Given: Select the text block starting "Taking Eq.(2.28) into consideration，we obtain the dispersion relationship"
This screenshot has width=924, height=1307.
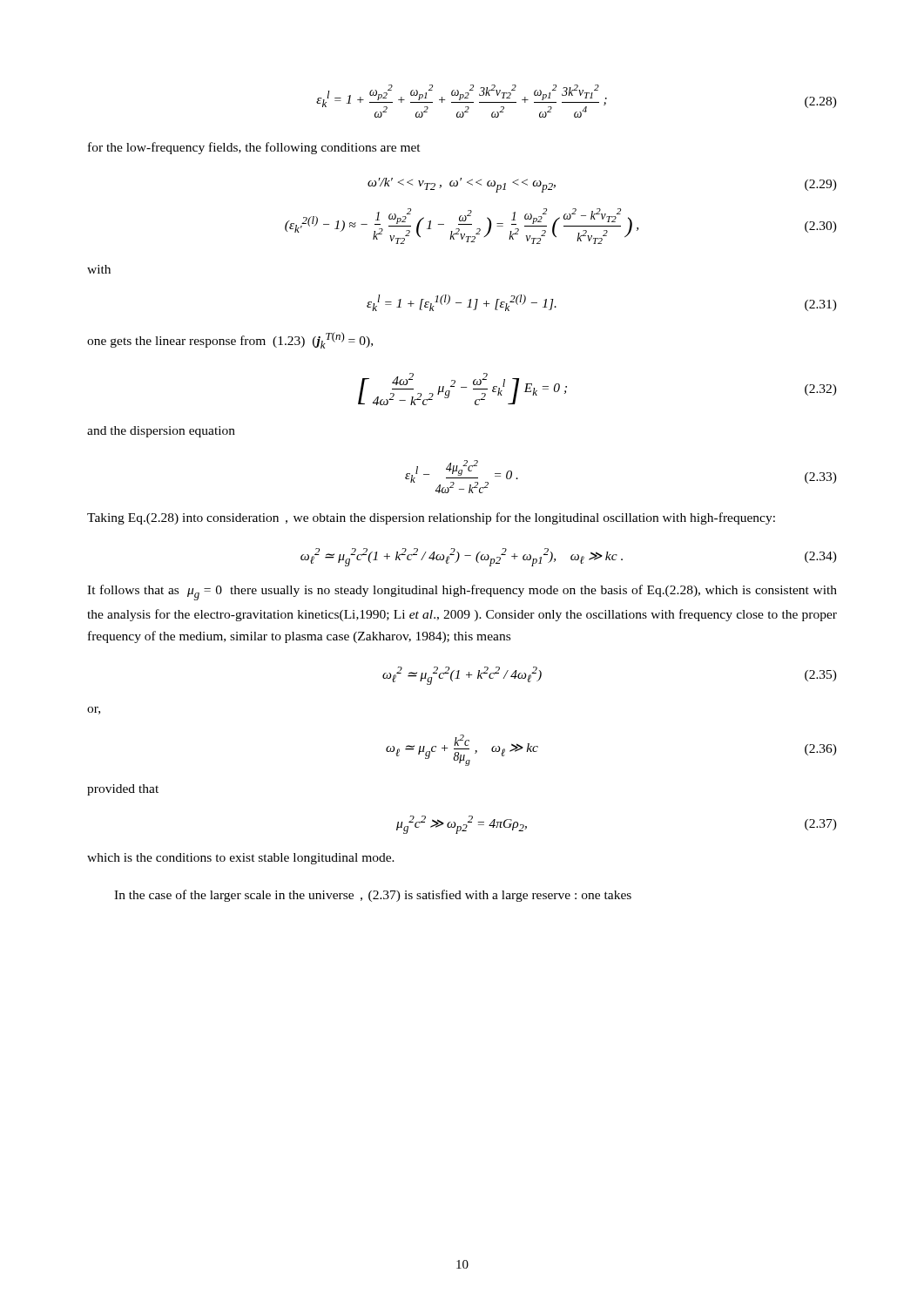Looking at the screenshot, I should click(432, 517).
